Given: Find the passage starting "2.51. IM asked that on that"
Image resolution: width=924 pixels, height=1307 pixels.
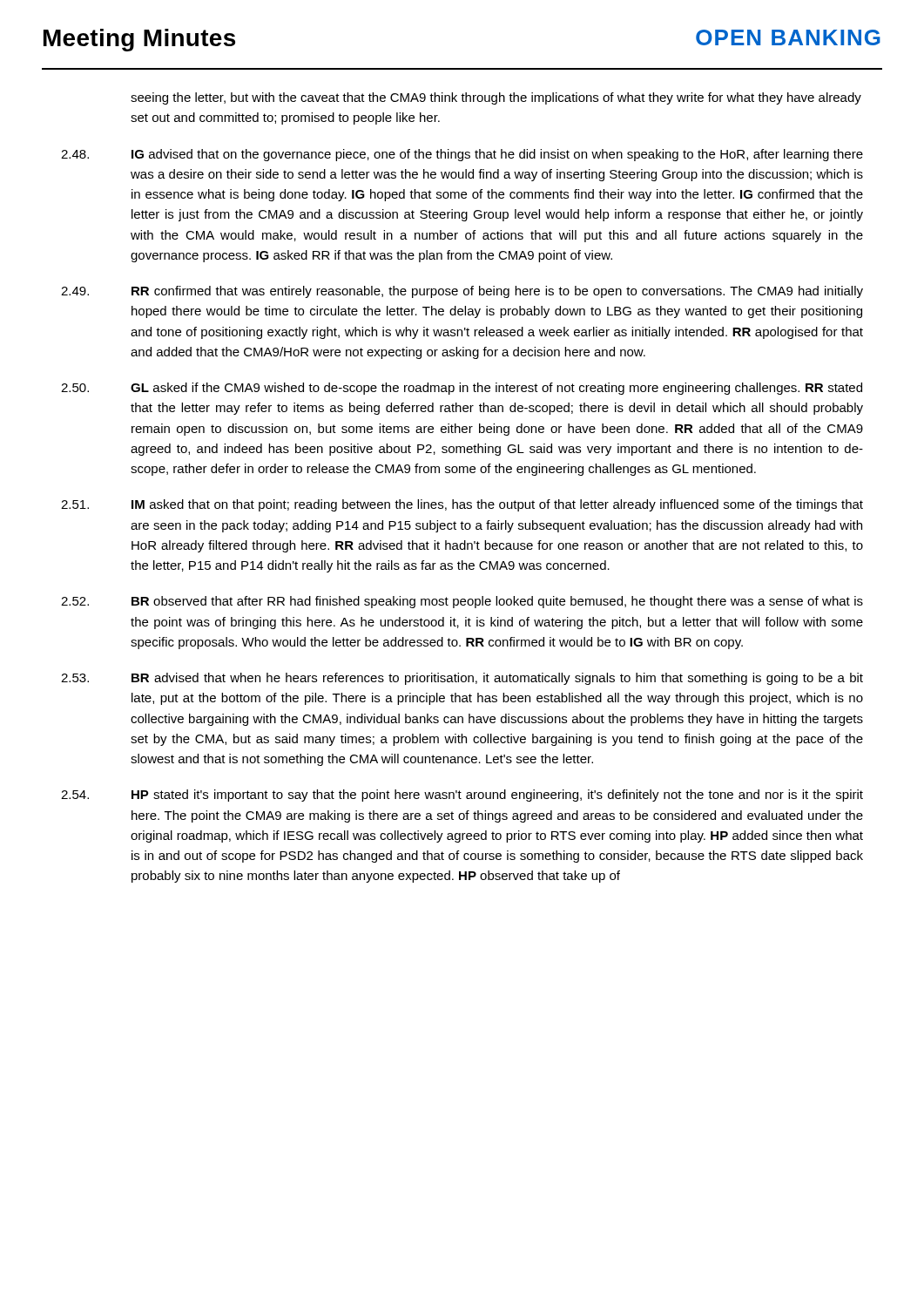Looking at the screenshot, I should tap(462, 535).
